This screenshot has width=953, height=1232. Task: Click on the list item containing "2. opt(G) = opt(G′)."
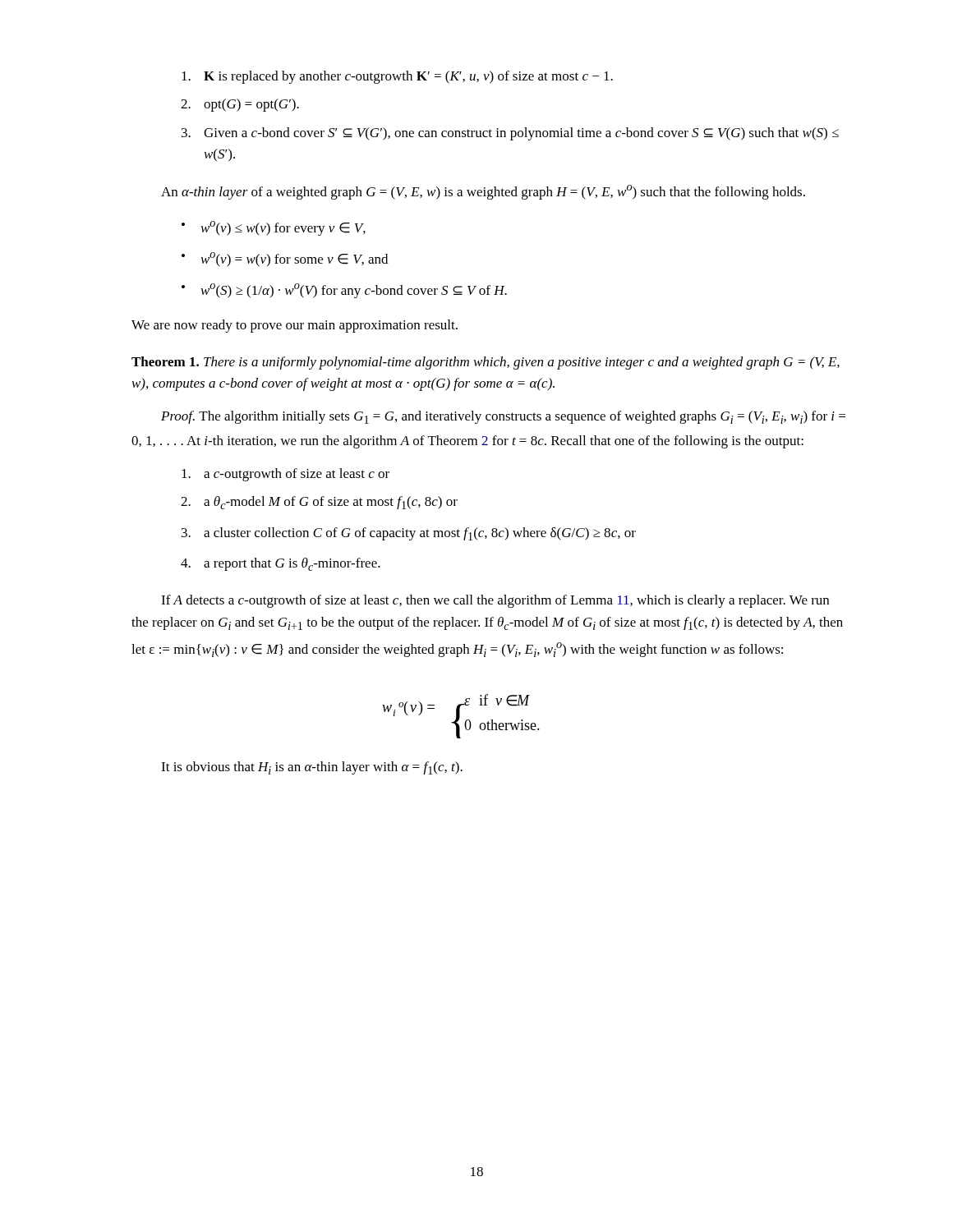[x=240, y=105]
